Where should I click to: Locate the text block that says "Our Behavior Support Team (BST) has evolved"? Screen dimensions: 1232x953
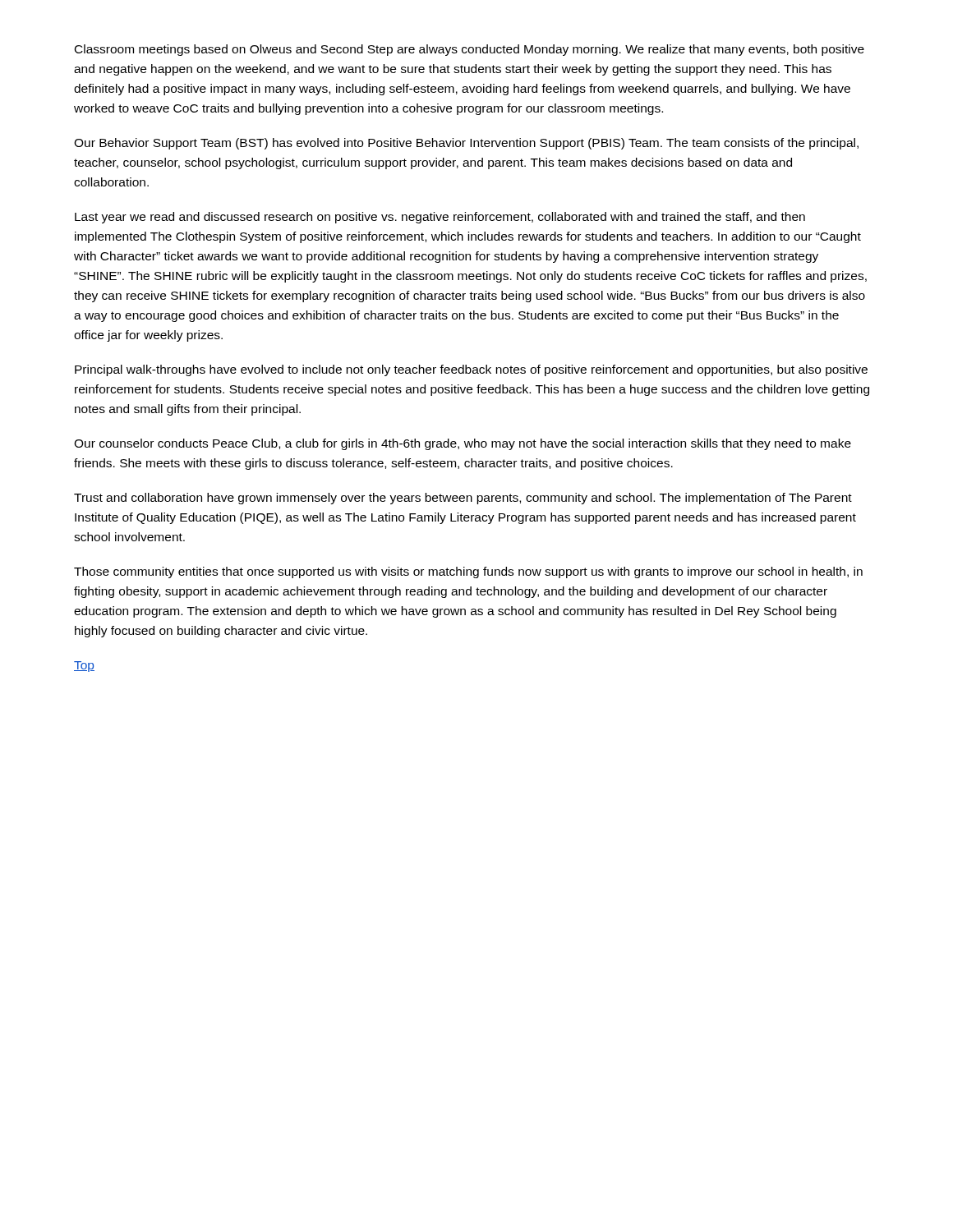[x=467, y=162]
